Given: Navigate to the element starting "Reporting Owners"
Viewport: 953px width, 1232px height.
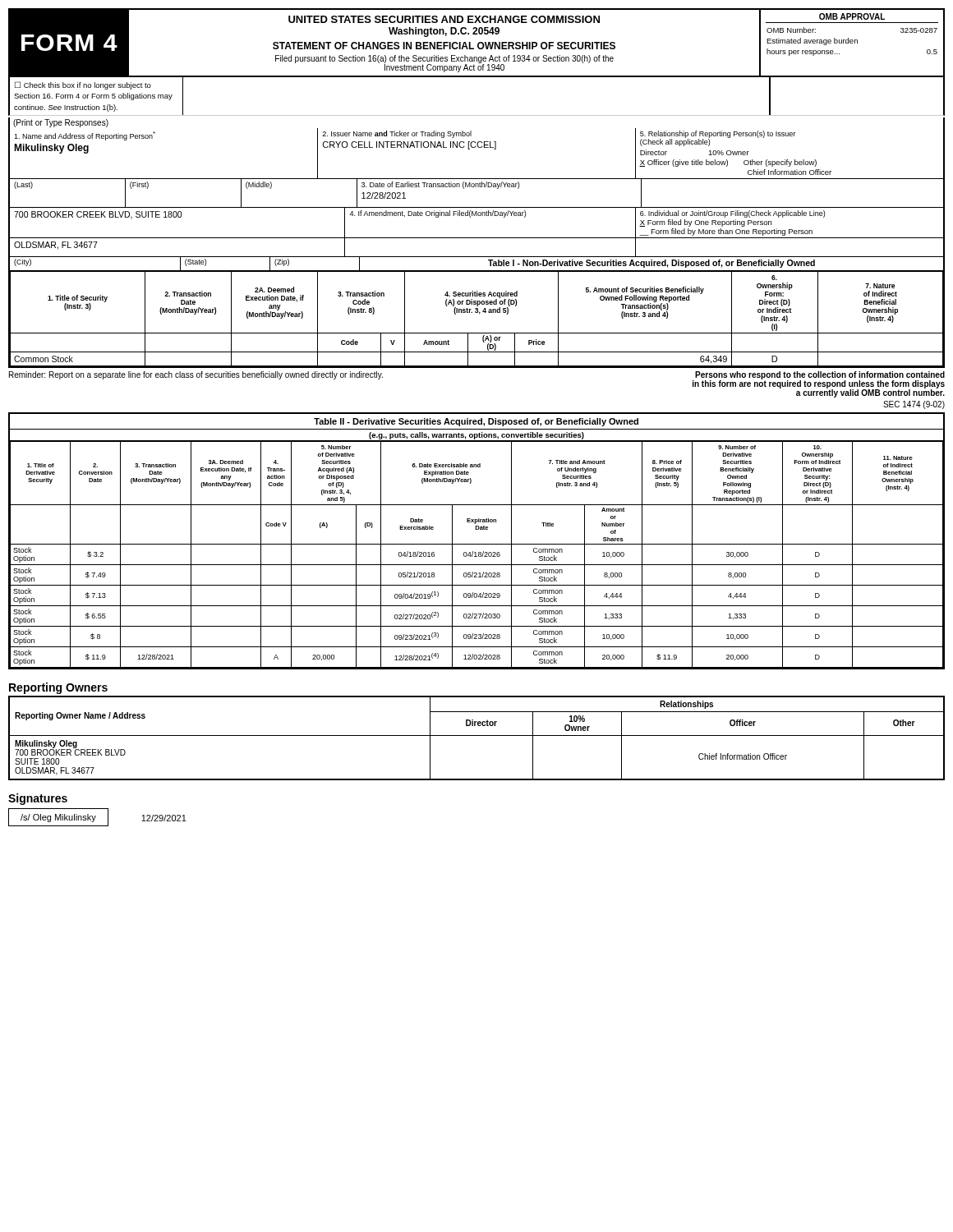Looking at the screenshot, I should (58, 687).
